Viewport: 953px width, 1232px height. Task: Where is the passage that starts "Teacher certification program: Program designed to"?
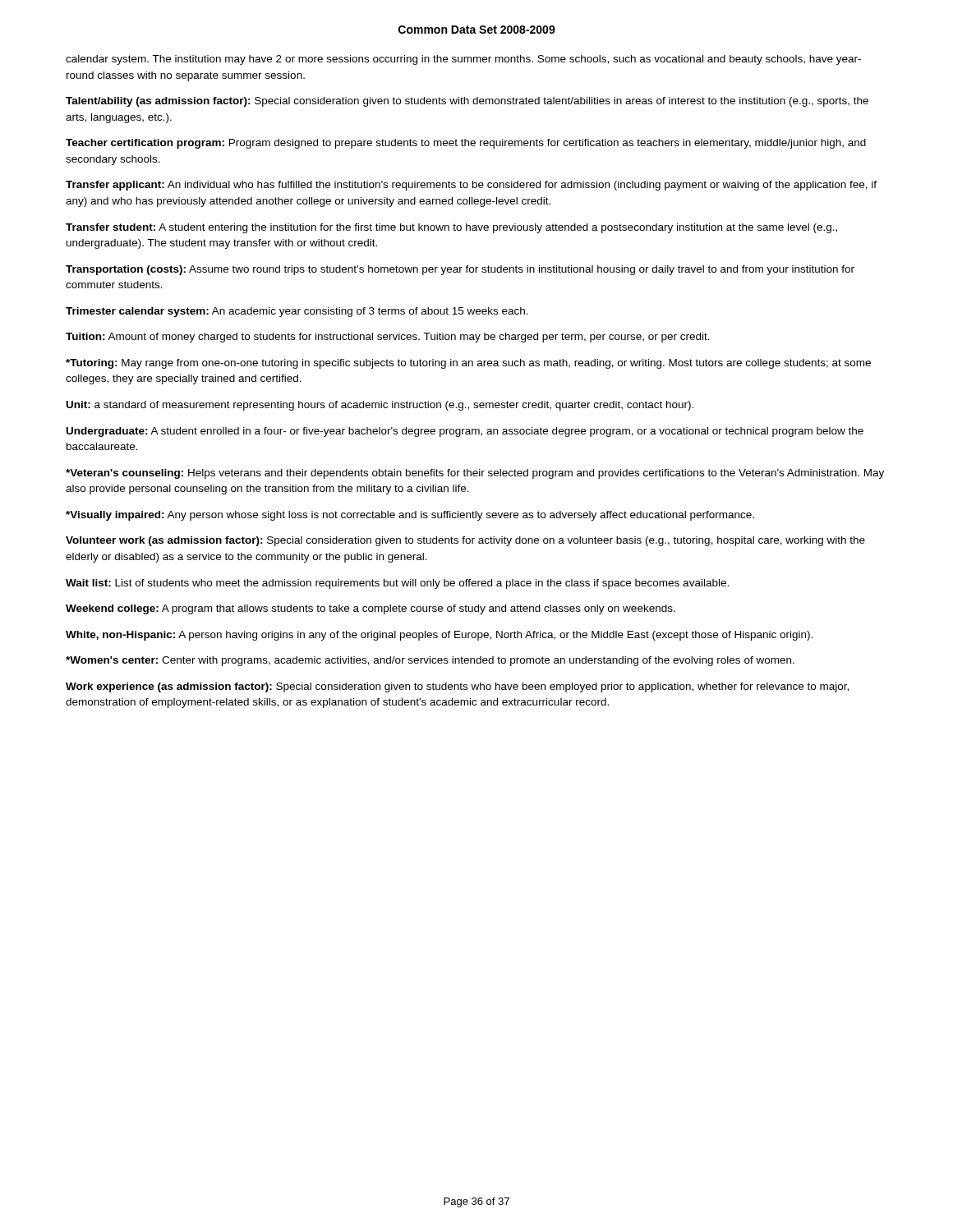point(466,151)
